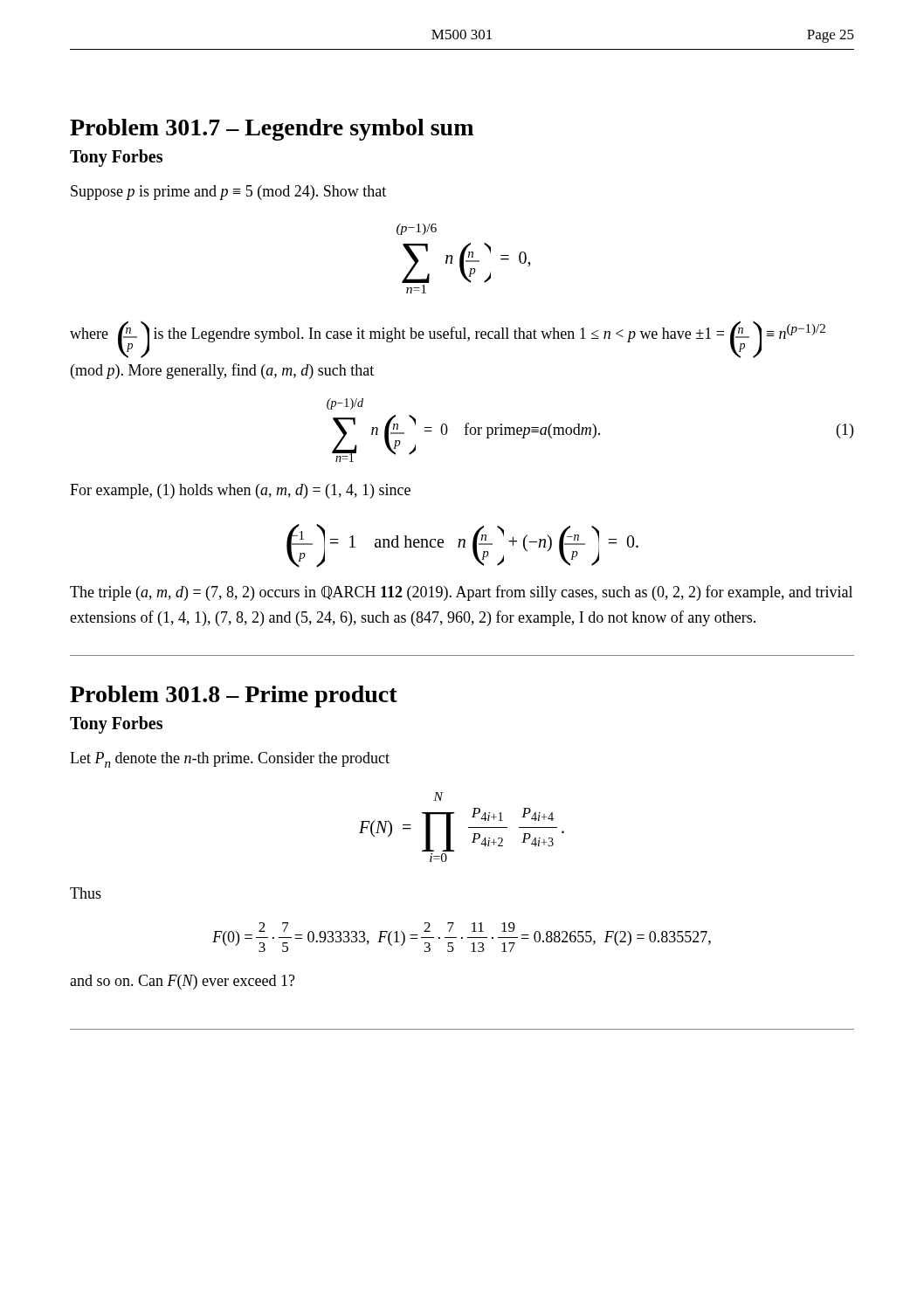Click the formula that begins "(p−1)/d ∑ n=1 n"
The width and height of the screenshot is (924, 1310).
coord(462,431)
